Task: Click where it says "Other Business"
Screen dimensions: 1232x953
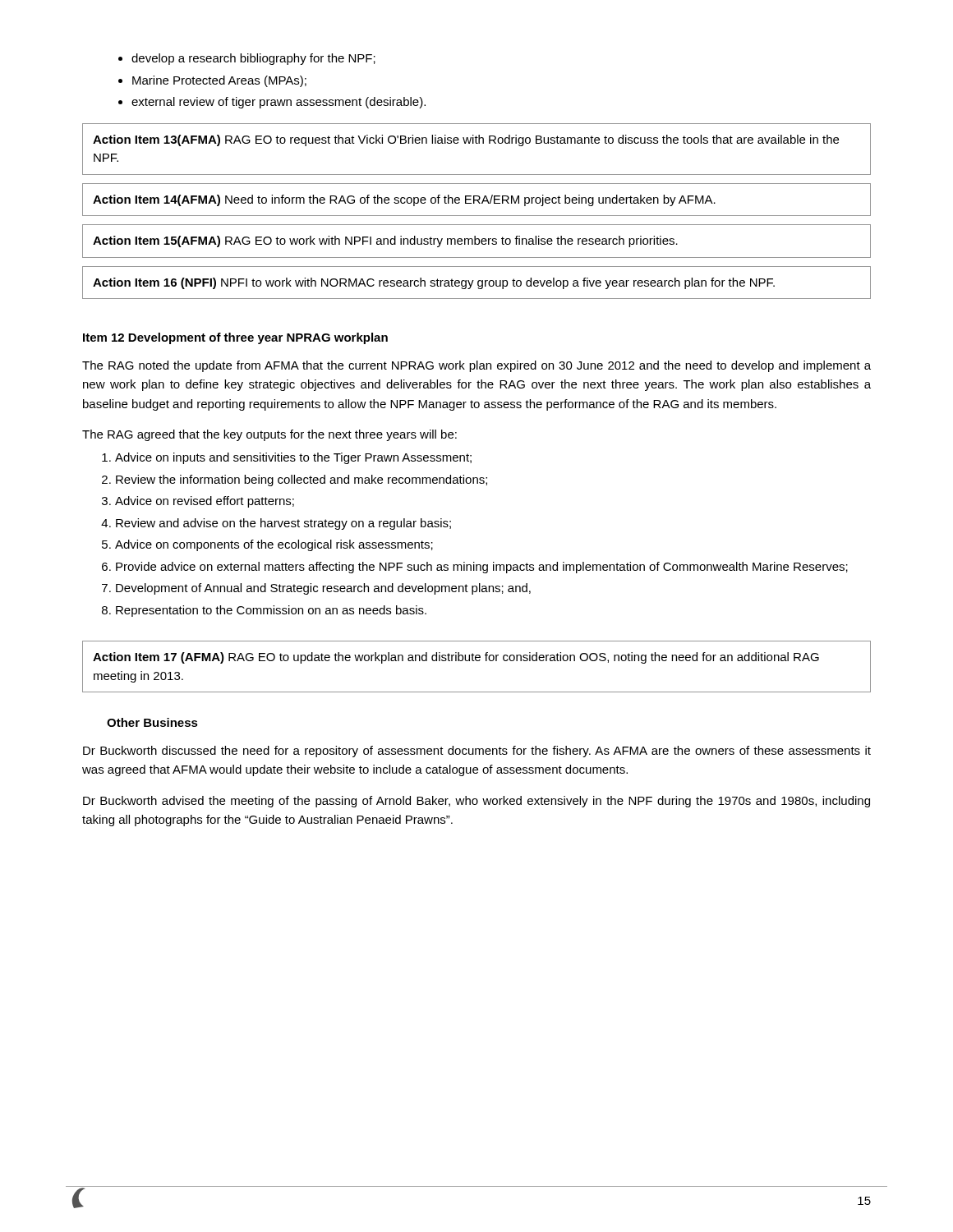Action: [x=152, y=722]
